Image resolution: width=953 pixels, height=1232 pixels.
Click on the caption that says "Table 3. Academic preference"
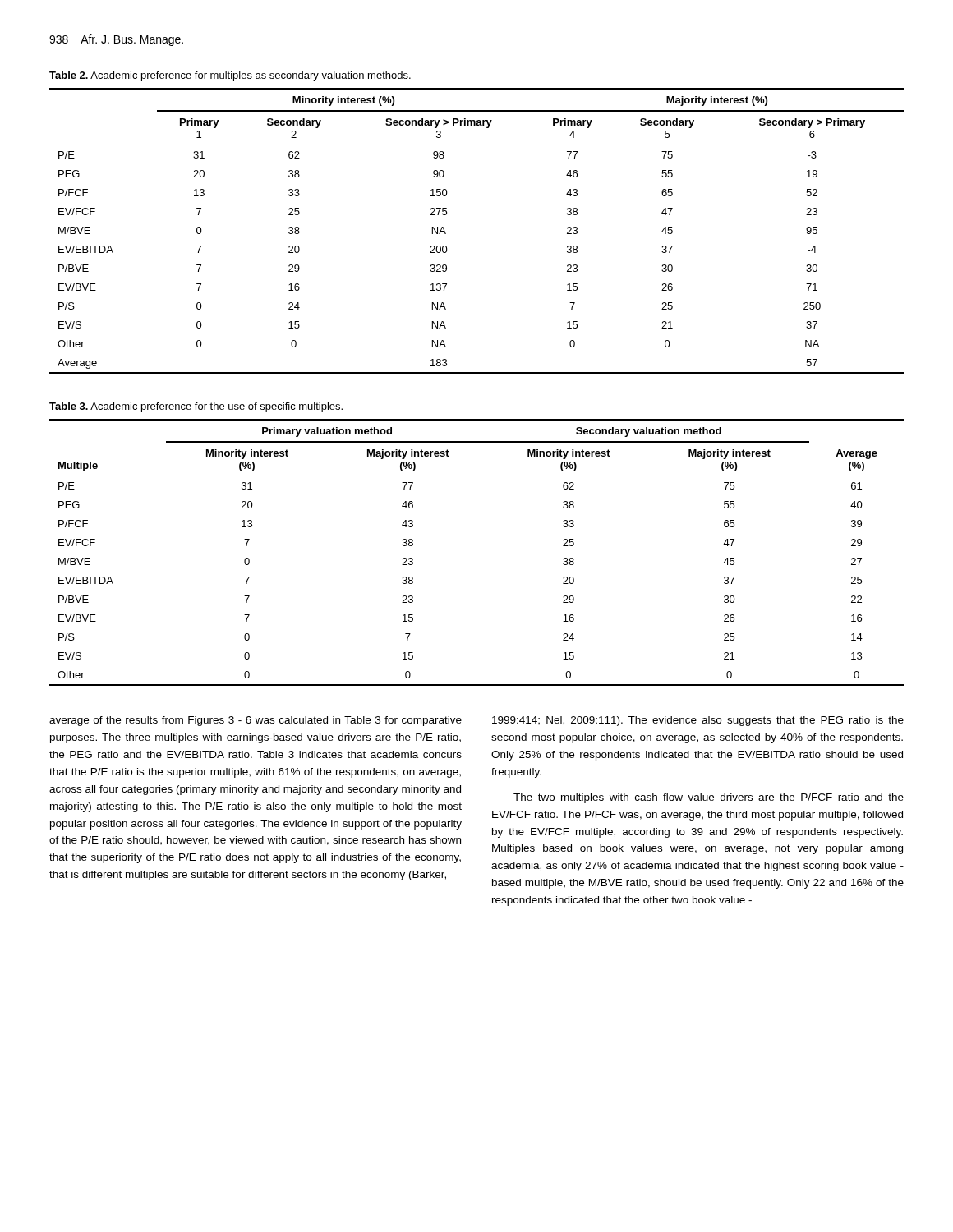point(196,406)
